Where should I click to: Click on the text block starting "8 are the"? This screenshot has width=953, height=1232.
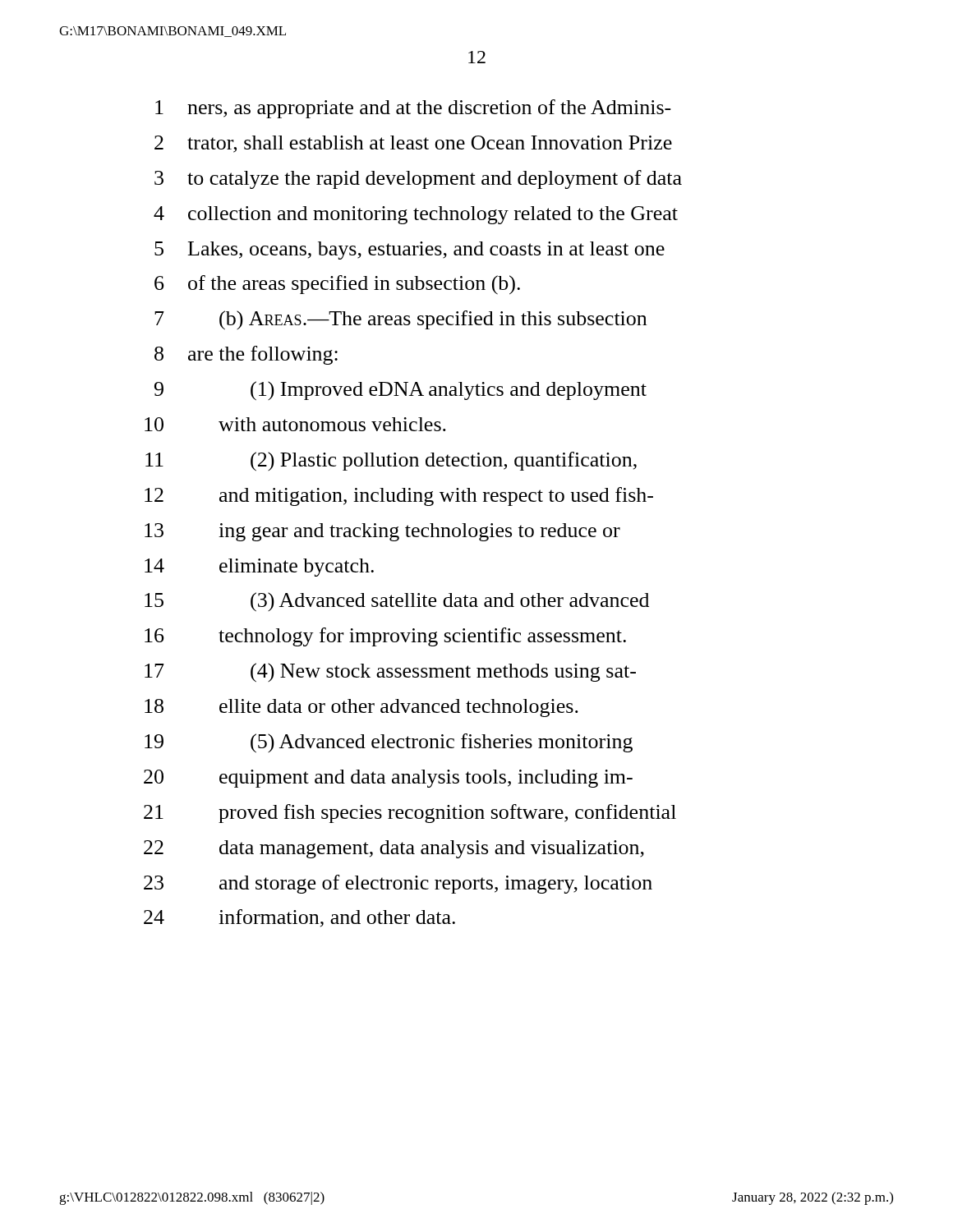(246, 355)
